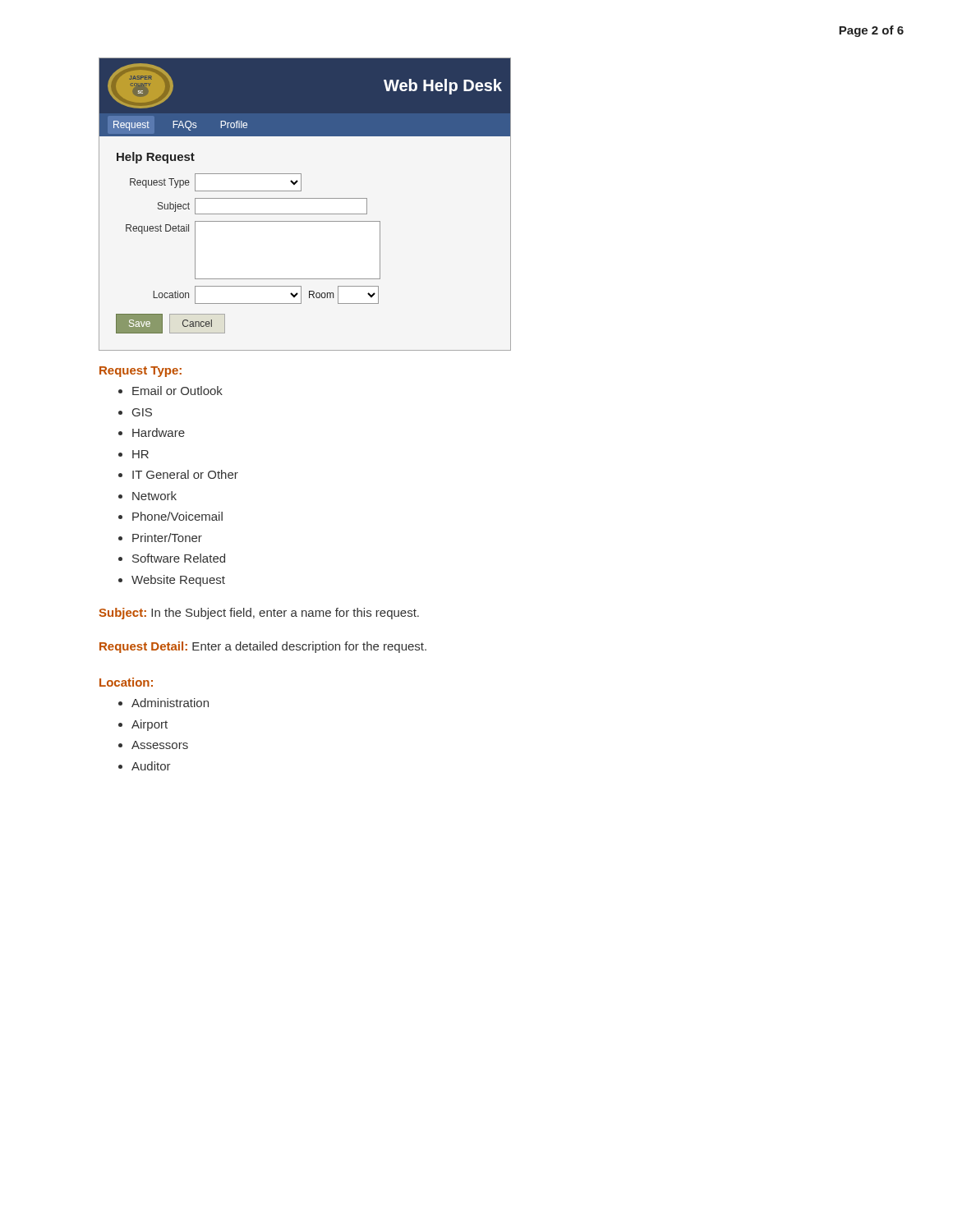
Task: Where does it say "Website Request"?
Action: (178, 579)
